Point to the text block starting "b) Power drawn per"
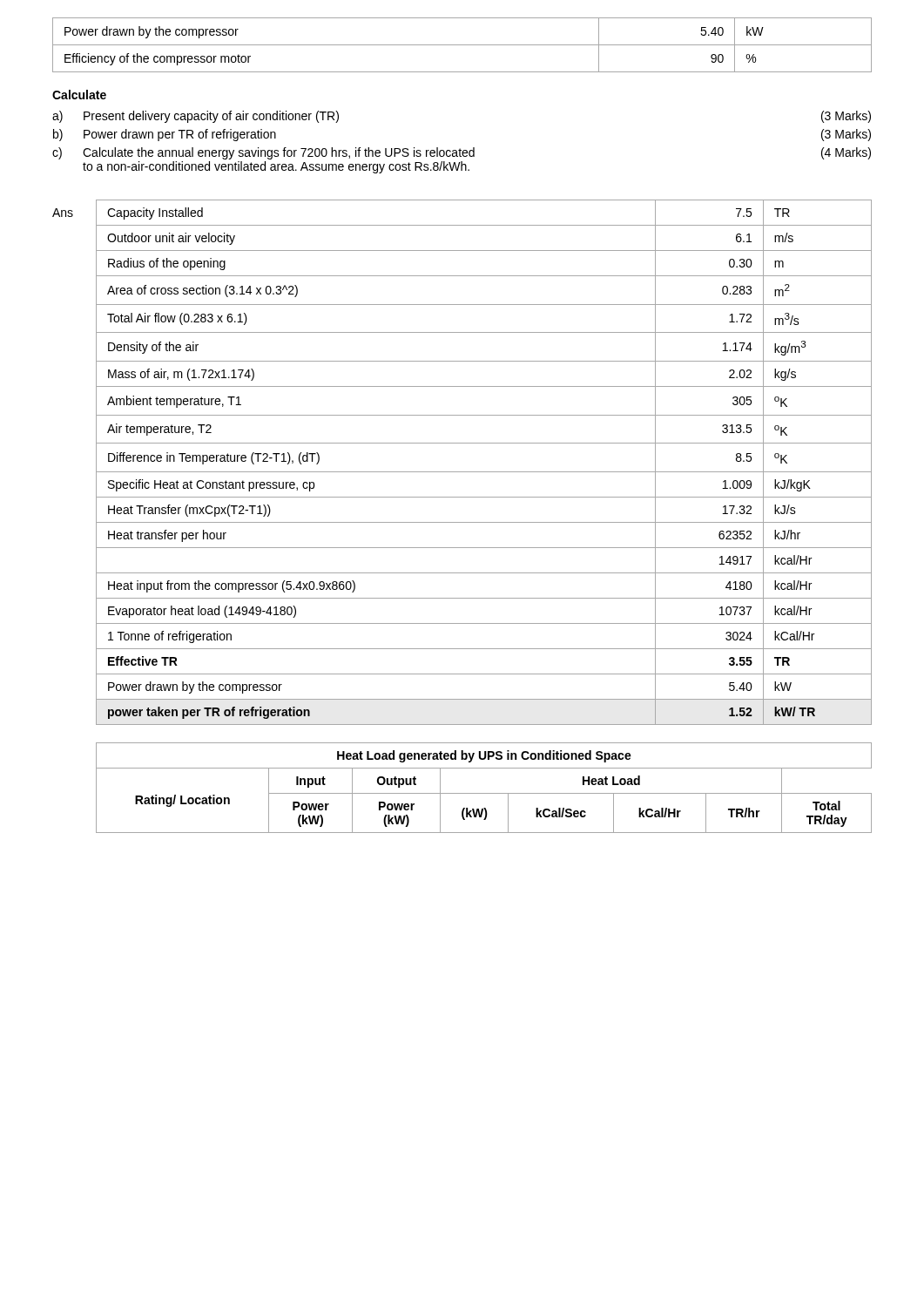The image size is (924, 1307). tap(182, 135)
